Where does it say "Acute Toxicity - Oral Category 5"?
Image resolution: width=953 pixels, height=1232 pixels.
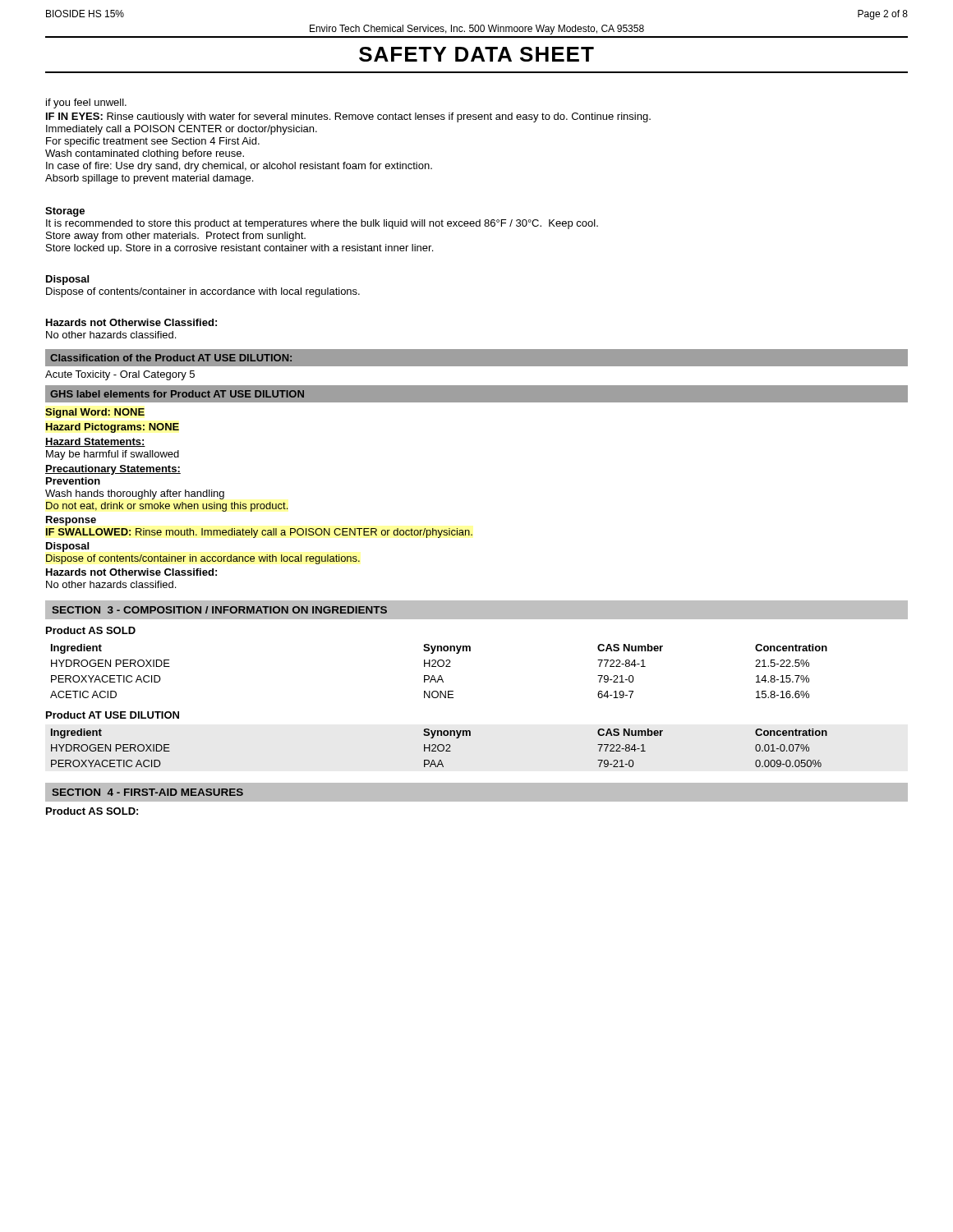point(120,374)
